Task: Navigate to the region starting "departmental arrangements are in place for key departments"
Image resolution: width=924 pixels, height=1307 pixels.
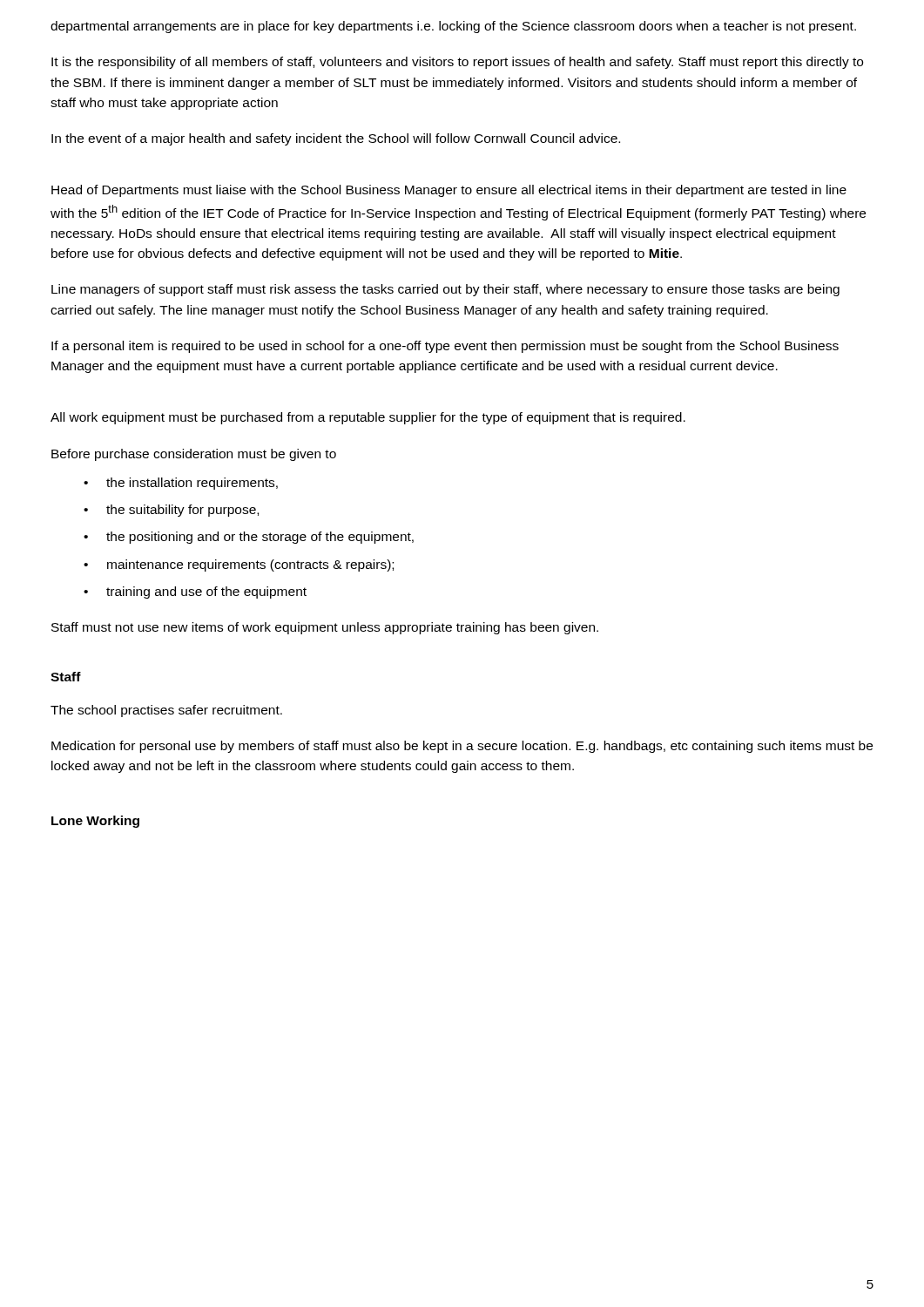Action: (454, 26)
